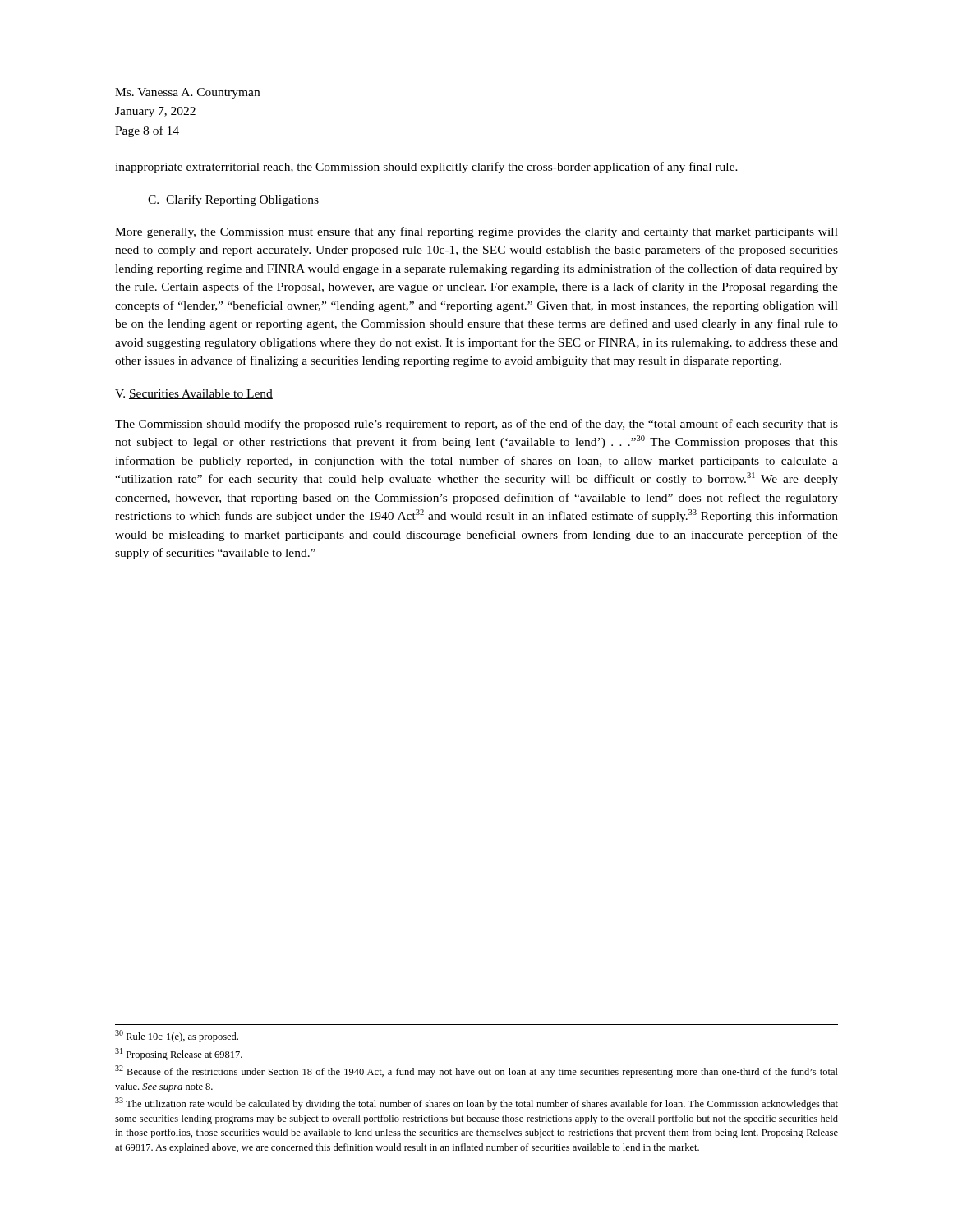Click on the text starting "33 The utilization rate would be"

pyautogui.click(x=476, y=1125)
